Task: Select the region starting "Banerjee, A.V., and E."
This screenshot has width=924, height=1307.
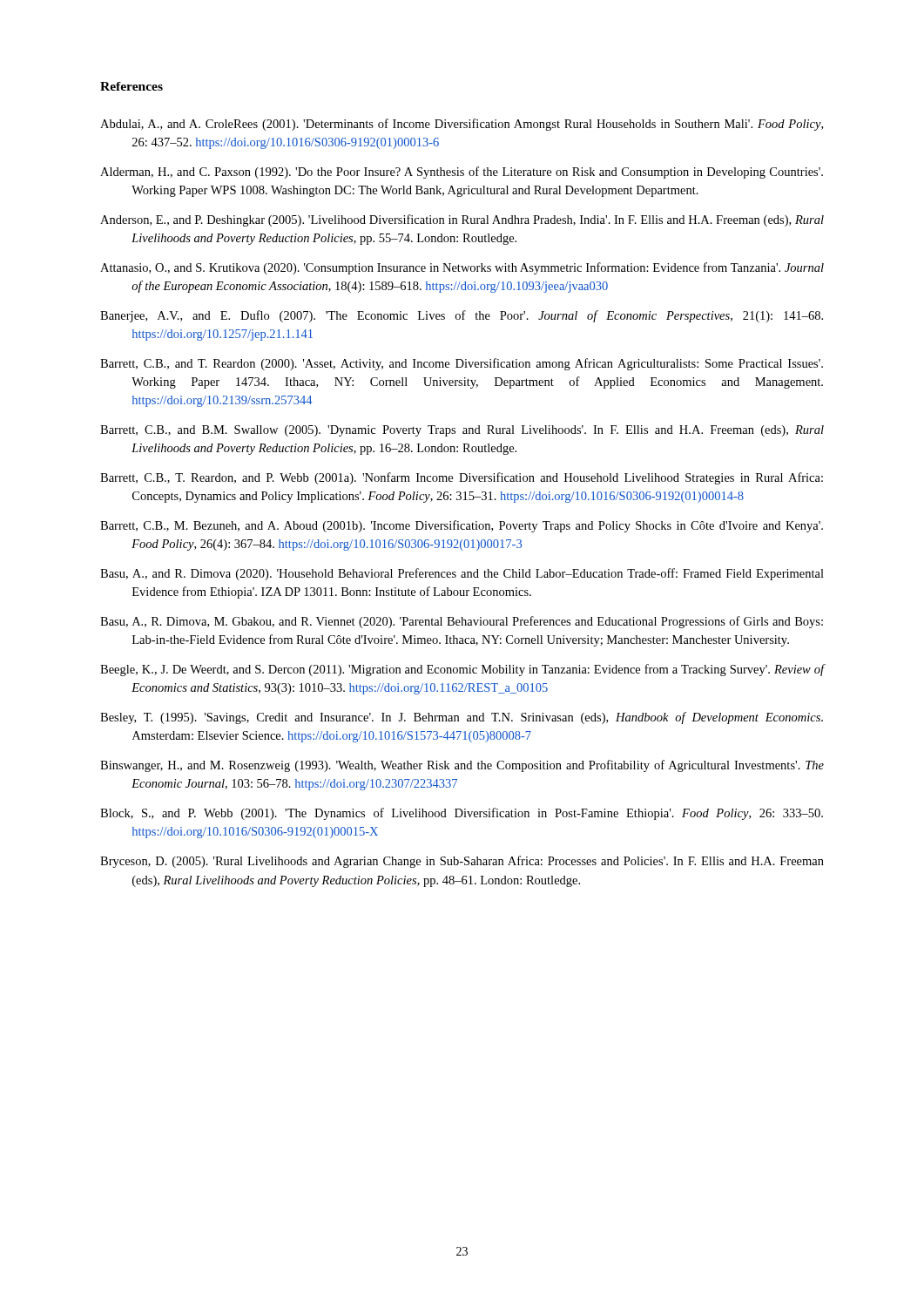Action: [x=462, y=325]
